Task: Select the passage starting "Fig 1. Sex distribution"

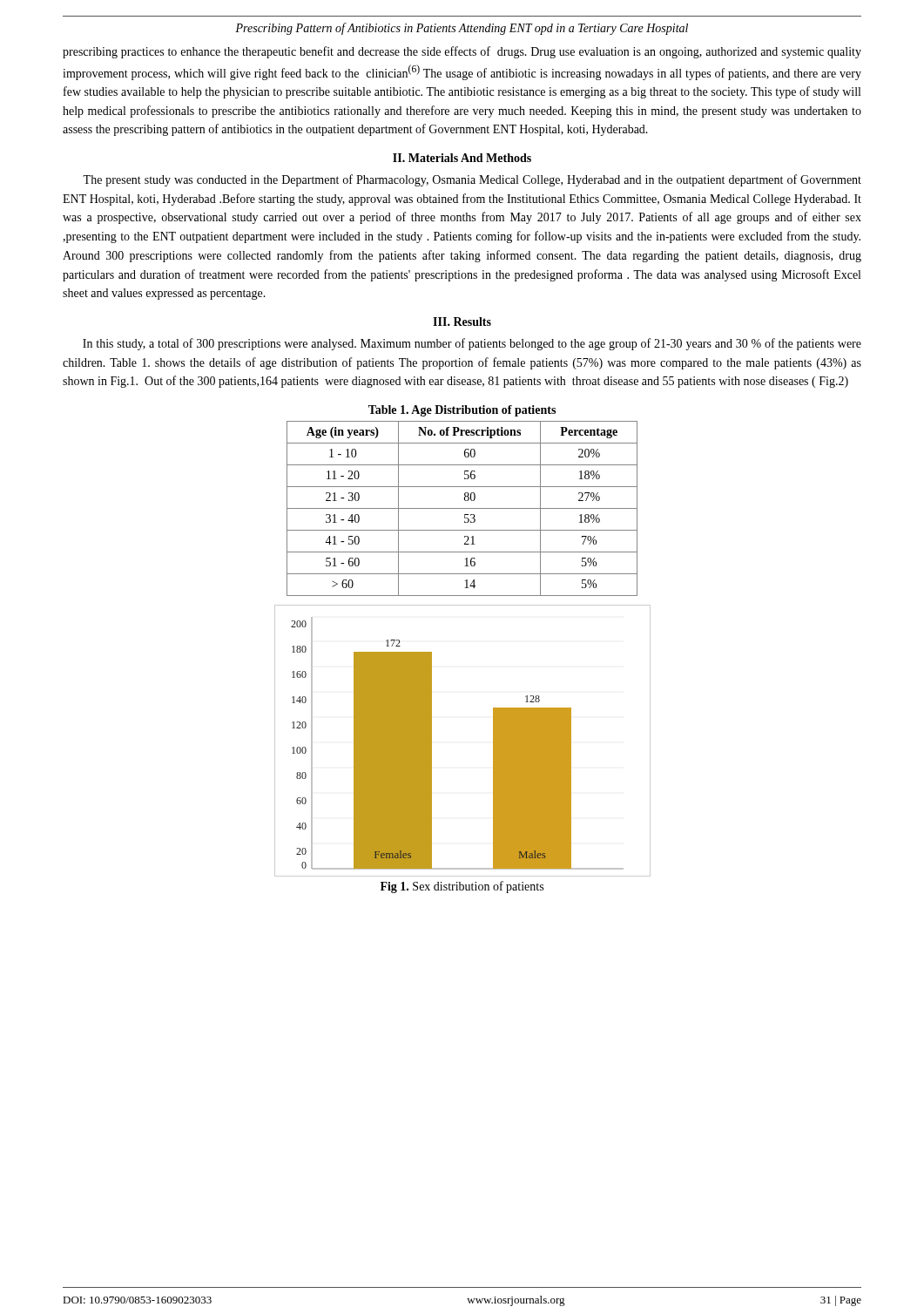Action: point(462,887)
